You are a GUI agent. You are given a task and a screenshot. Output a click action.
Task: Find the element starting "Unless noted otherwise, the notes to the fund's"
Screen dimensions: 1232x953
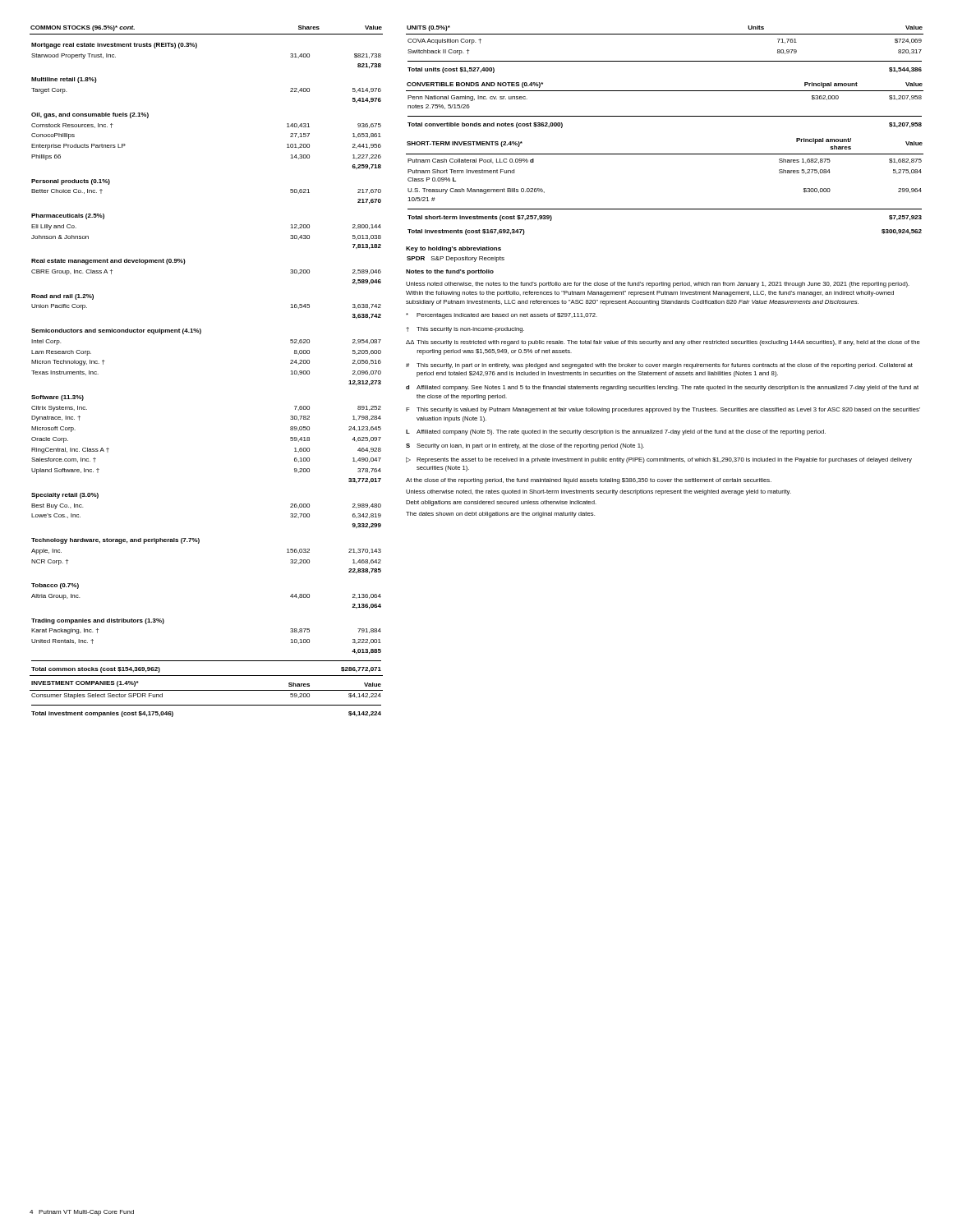click(665, 293)
